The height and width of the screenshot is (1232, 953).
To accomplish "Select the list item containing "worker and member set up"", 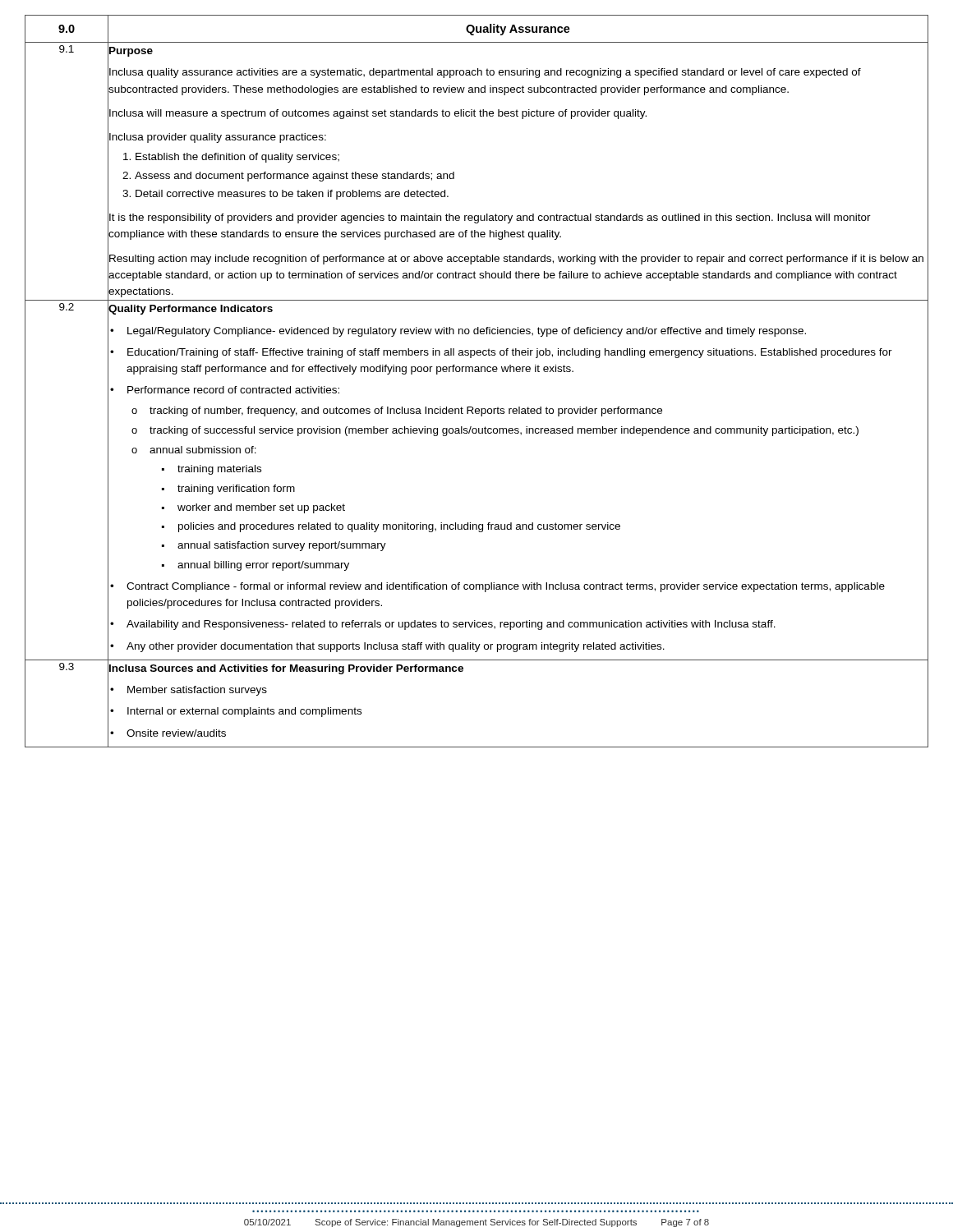I will click(x=261, y=507).
